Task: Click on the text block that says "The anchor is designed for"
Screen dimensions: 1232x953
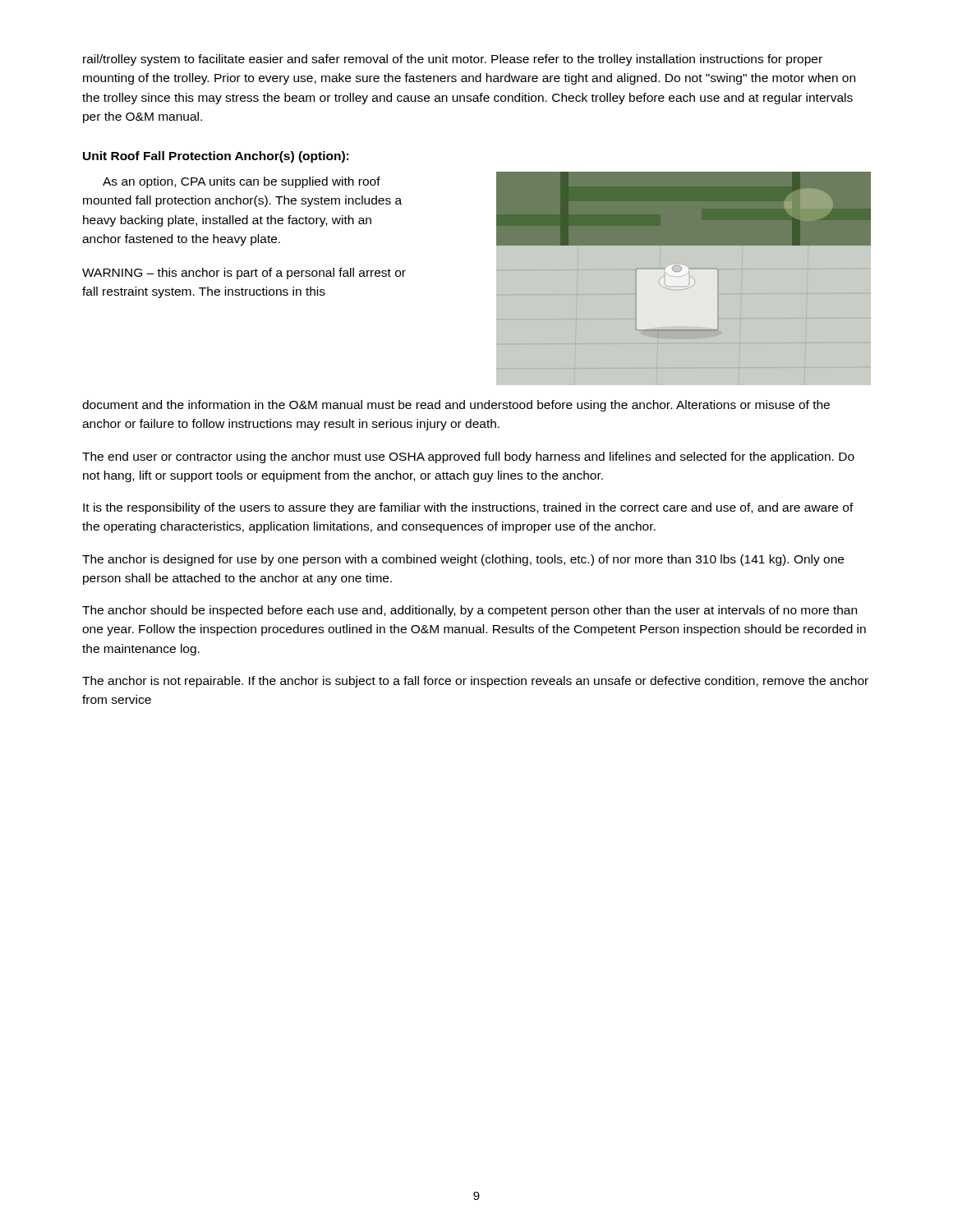Action: 463,568
